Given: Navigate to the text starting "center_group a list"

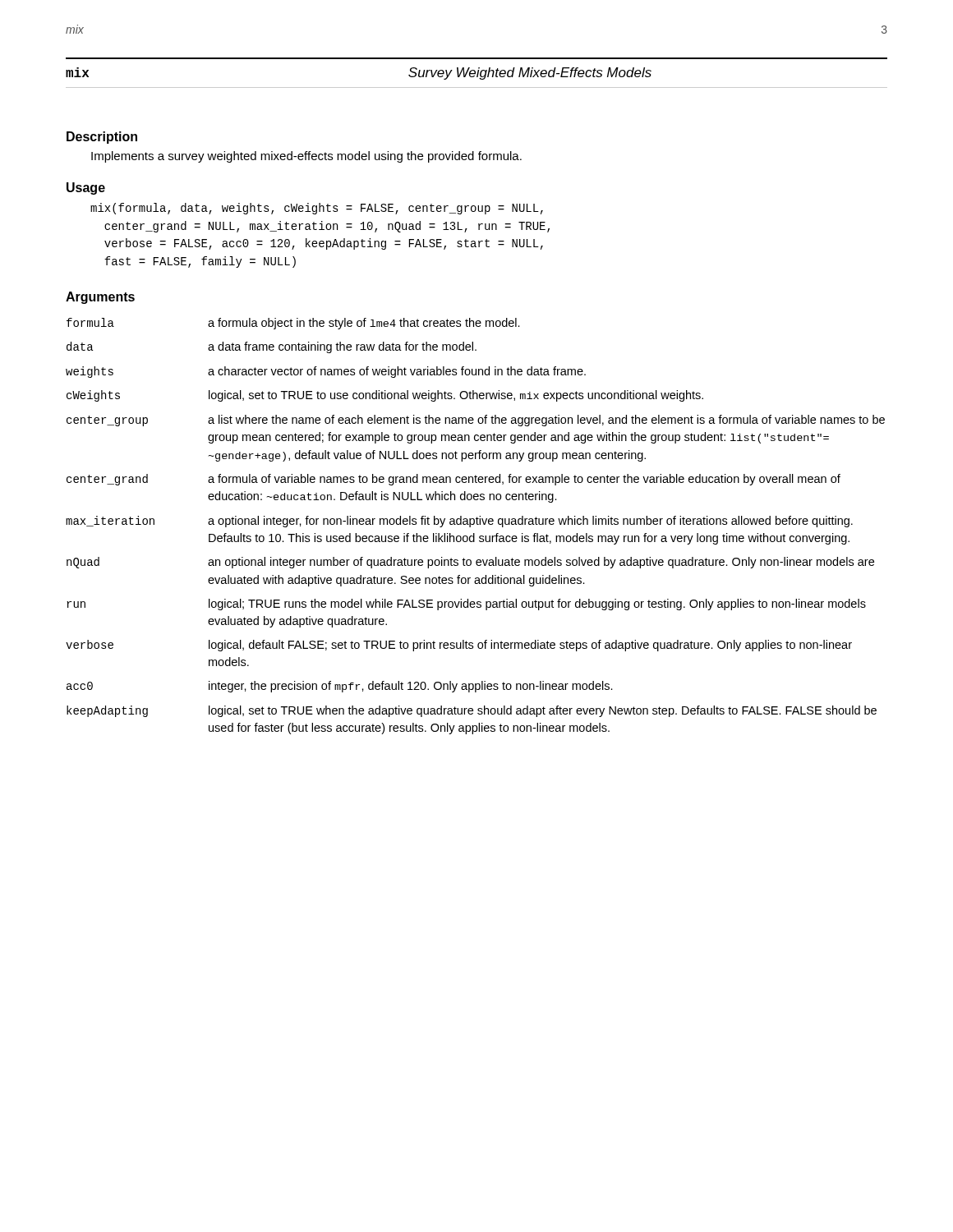Looking at the screenshot, I should [x=476, y=438].
